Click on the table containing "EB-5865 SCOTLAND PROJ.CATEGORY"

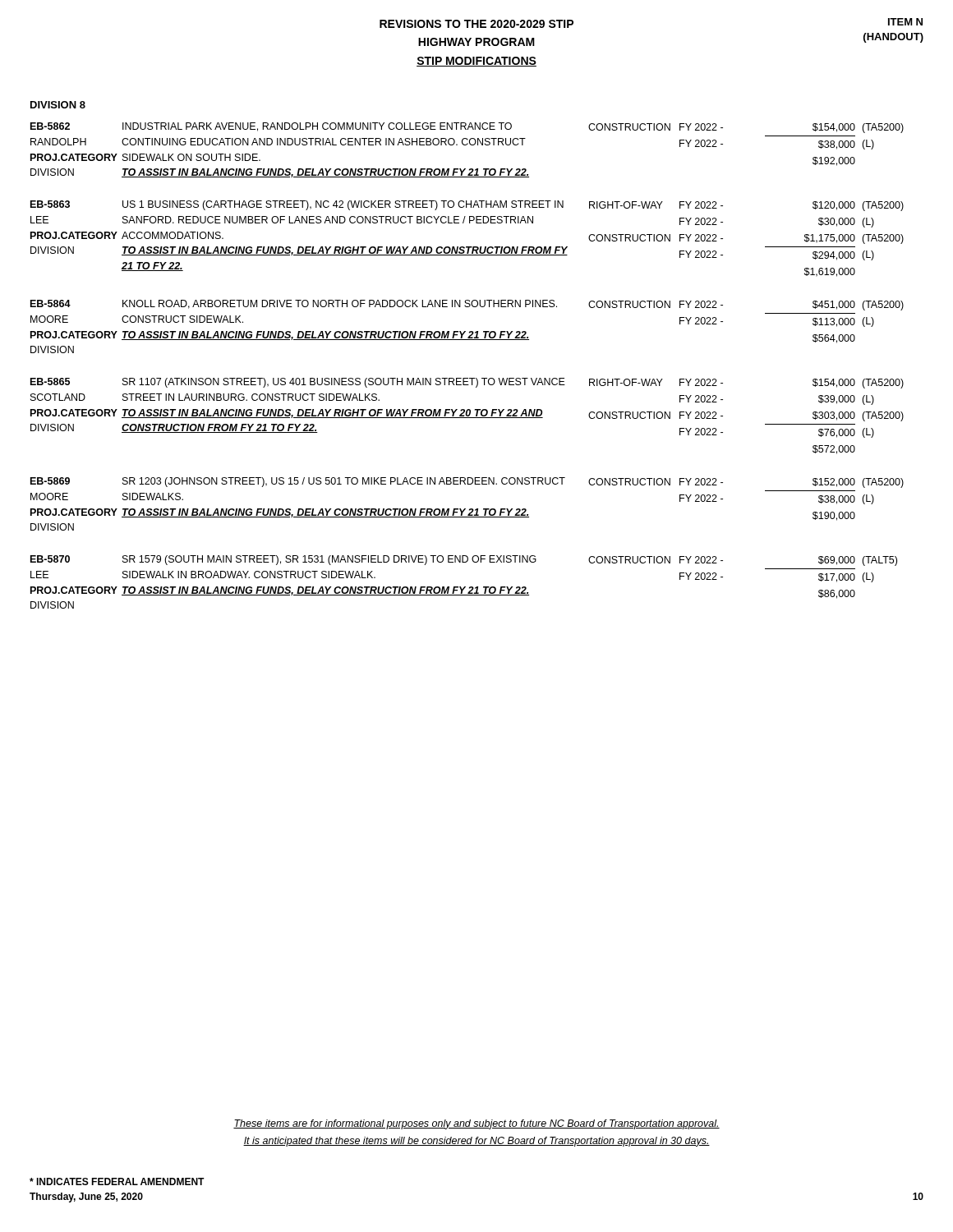(476, 416)
